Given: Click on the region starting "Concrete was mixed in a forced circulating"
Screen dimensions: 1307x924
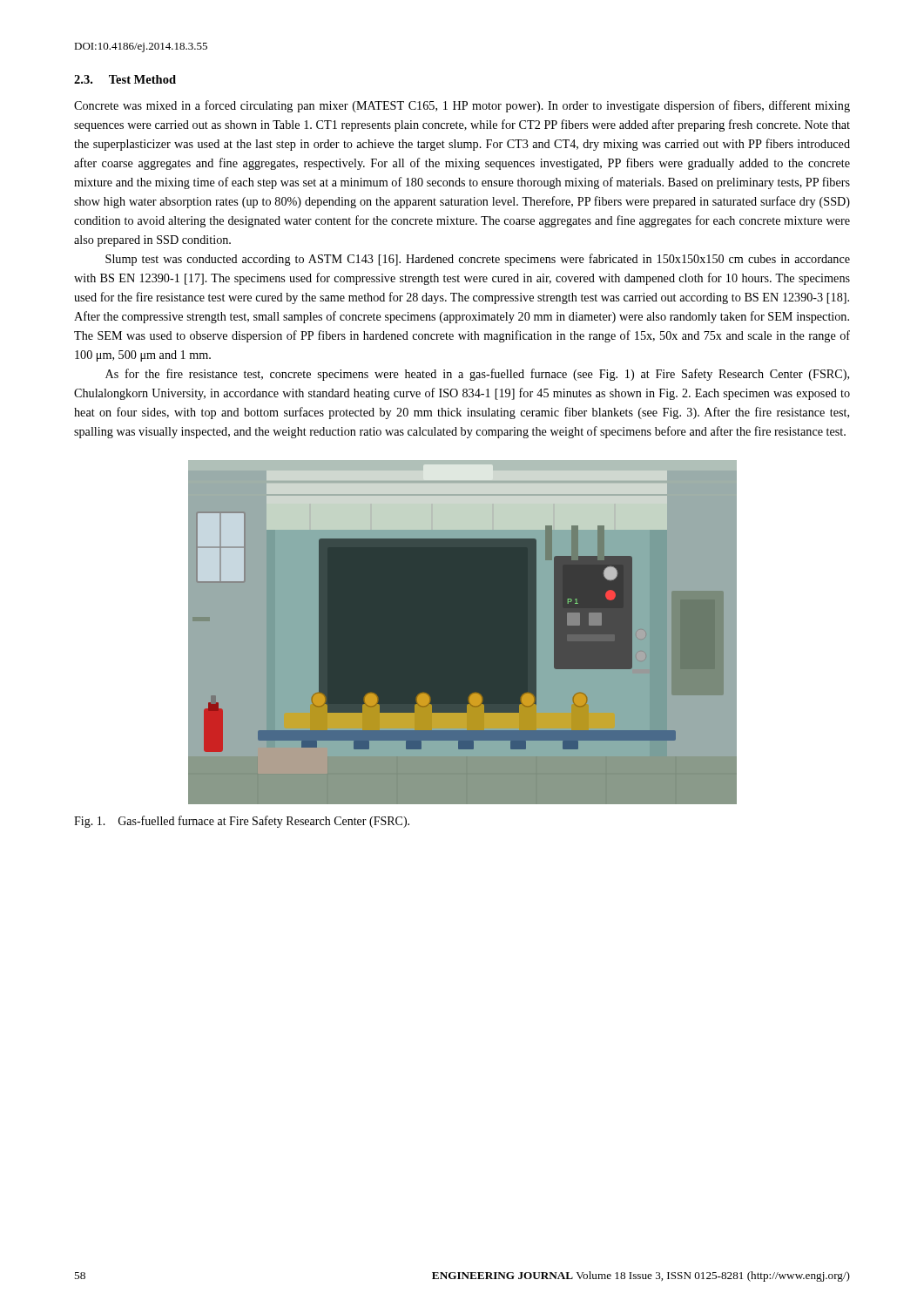Looking at the screenshot, I should [462, 268].
